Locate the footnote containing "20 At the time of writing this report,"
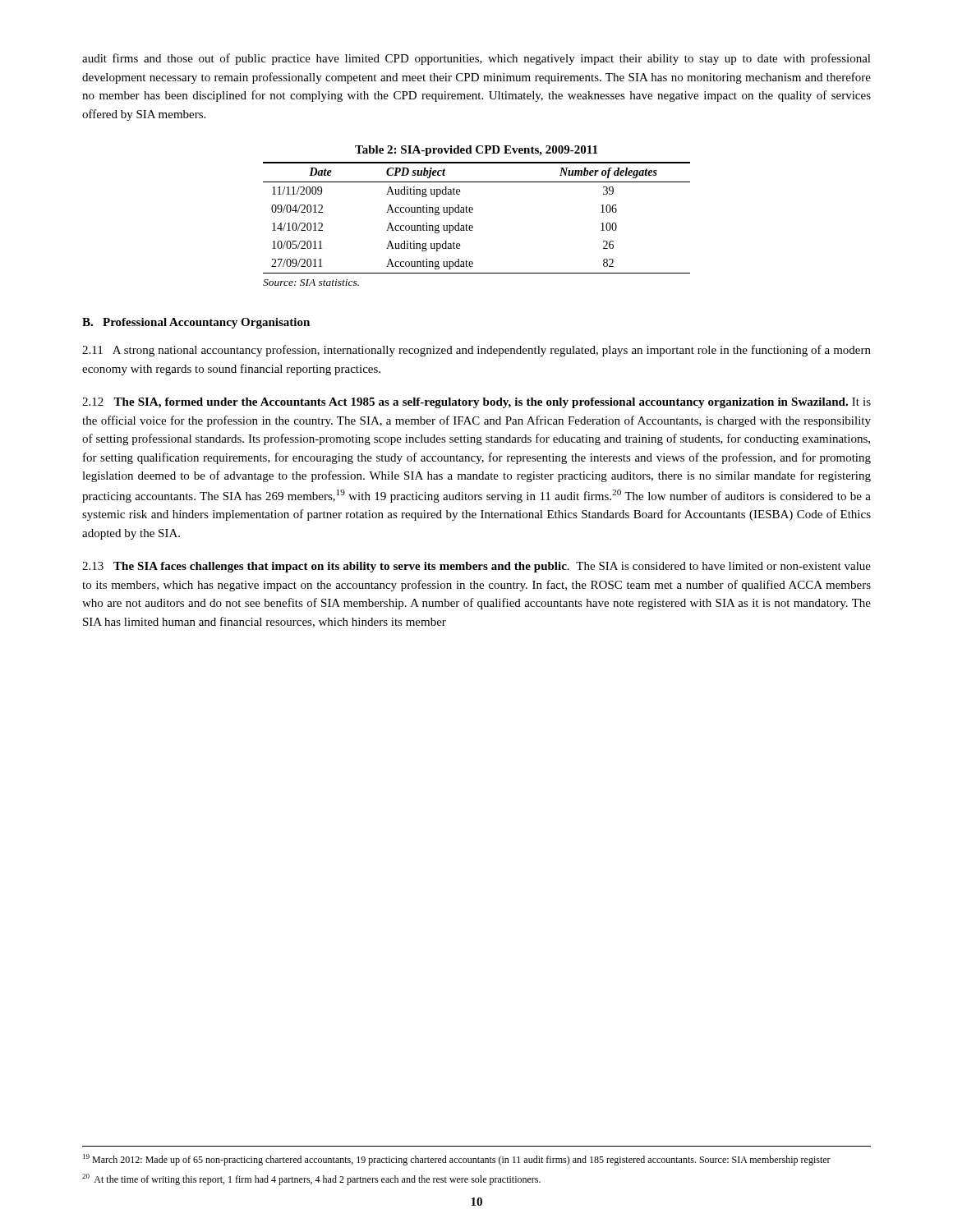953x1232 pixels. pyautogui.click(x=312, y=1178)
